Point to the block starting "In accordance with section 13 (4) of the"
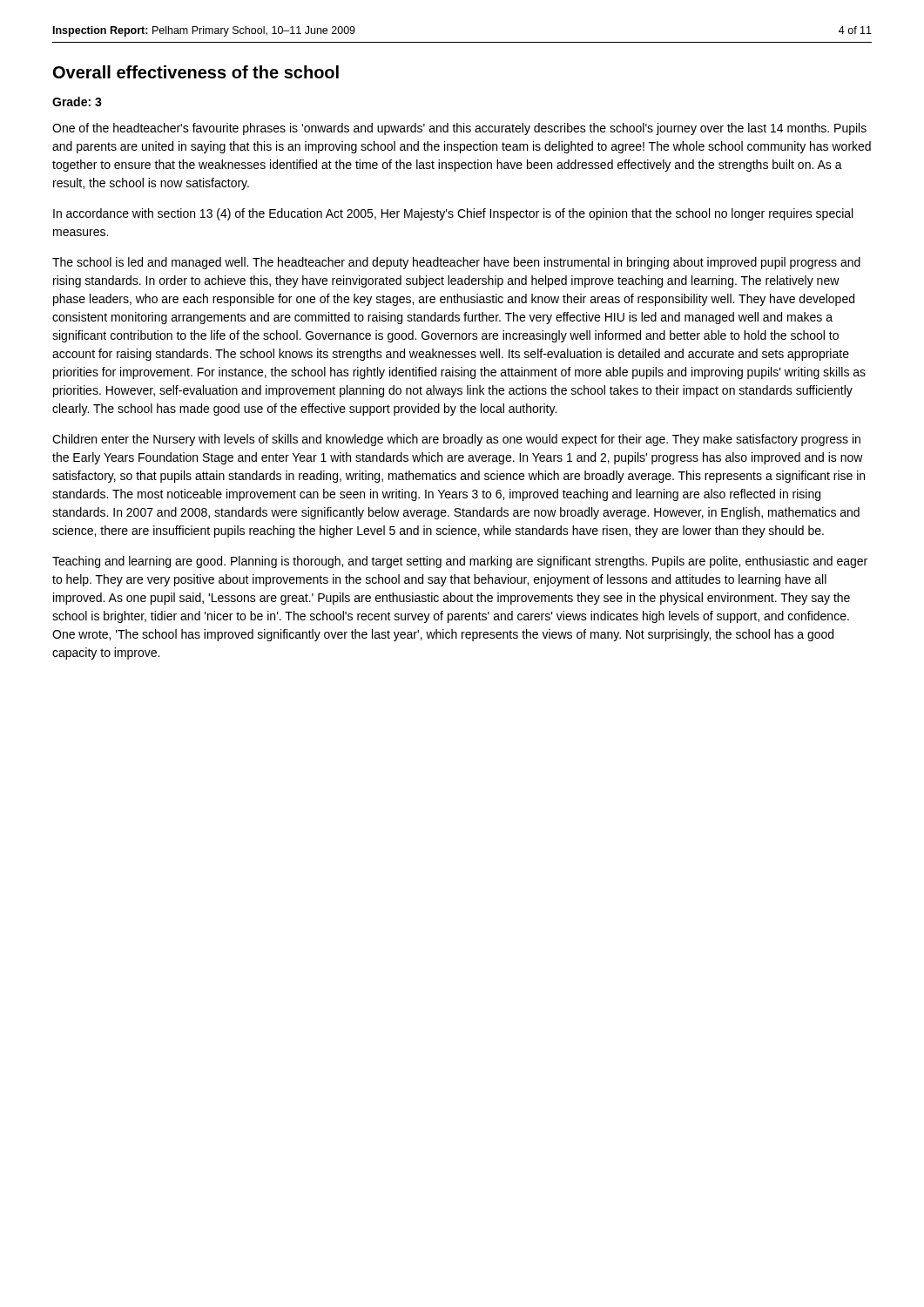Image resolution: width=924 pixels, height=1307 pixels. [453, 223]
